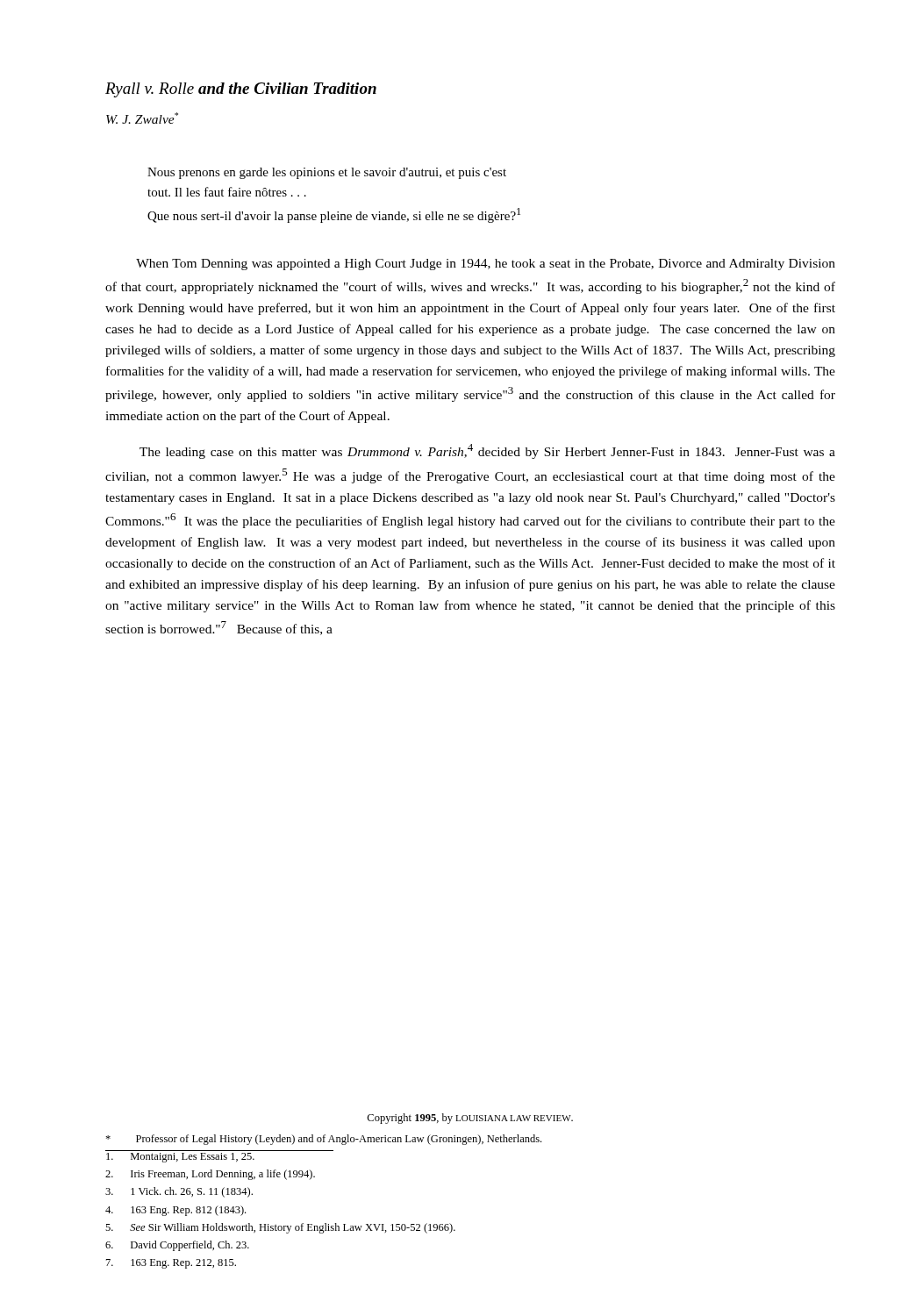Point to "David Copperfield, Ch. 23."
The width and height of the screenshot is (923, 1316).
tap(177, 1245)
